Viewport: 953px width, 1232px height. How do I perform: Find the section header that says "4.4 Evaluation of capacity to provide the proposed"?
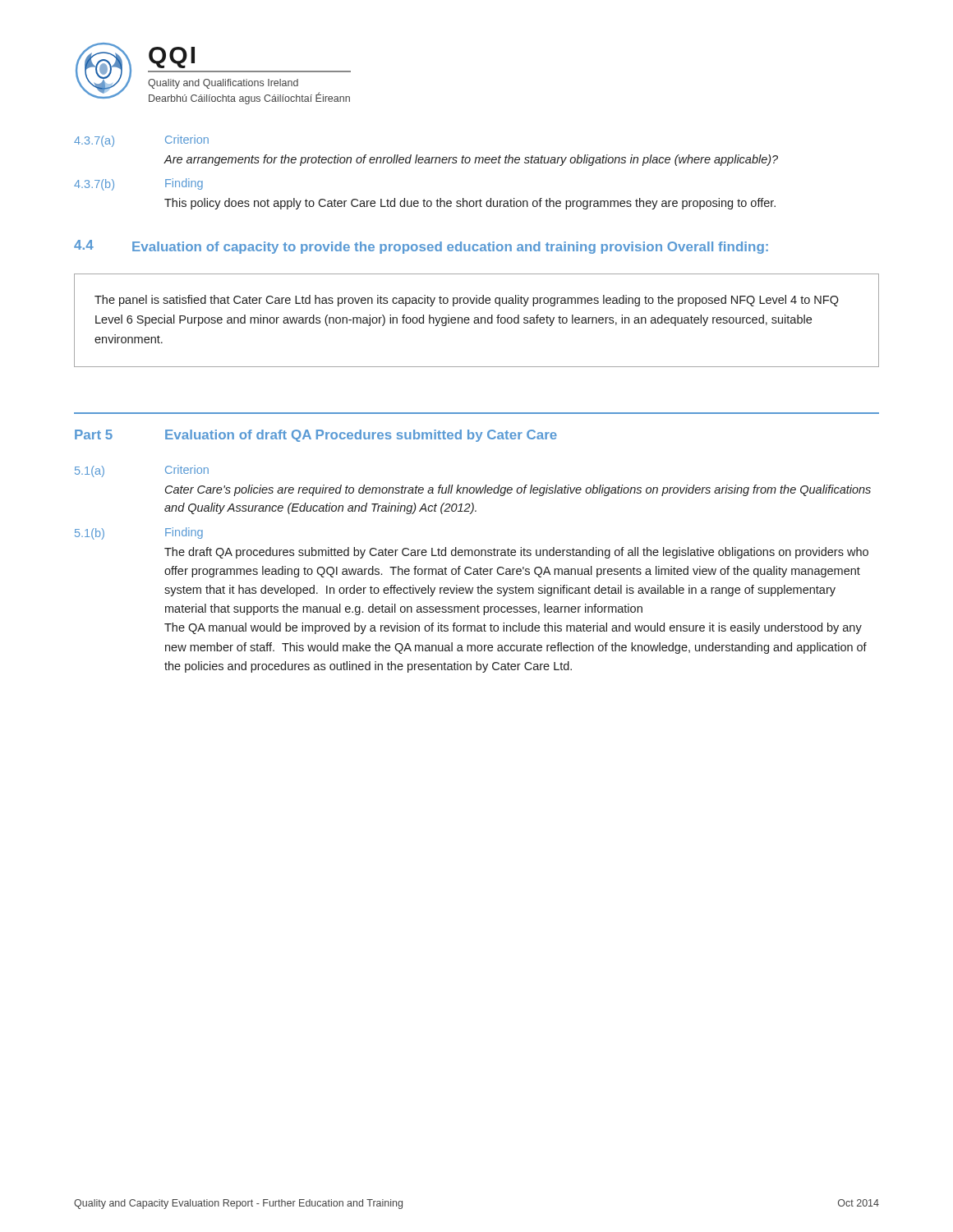(422, 247)
